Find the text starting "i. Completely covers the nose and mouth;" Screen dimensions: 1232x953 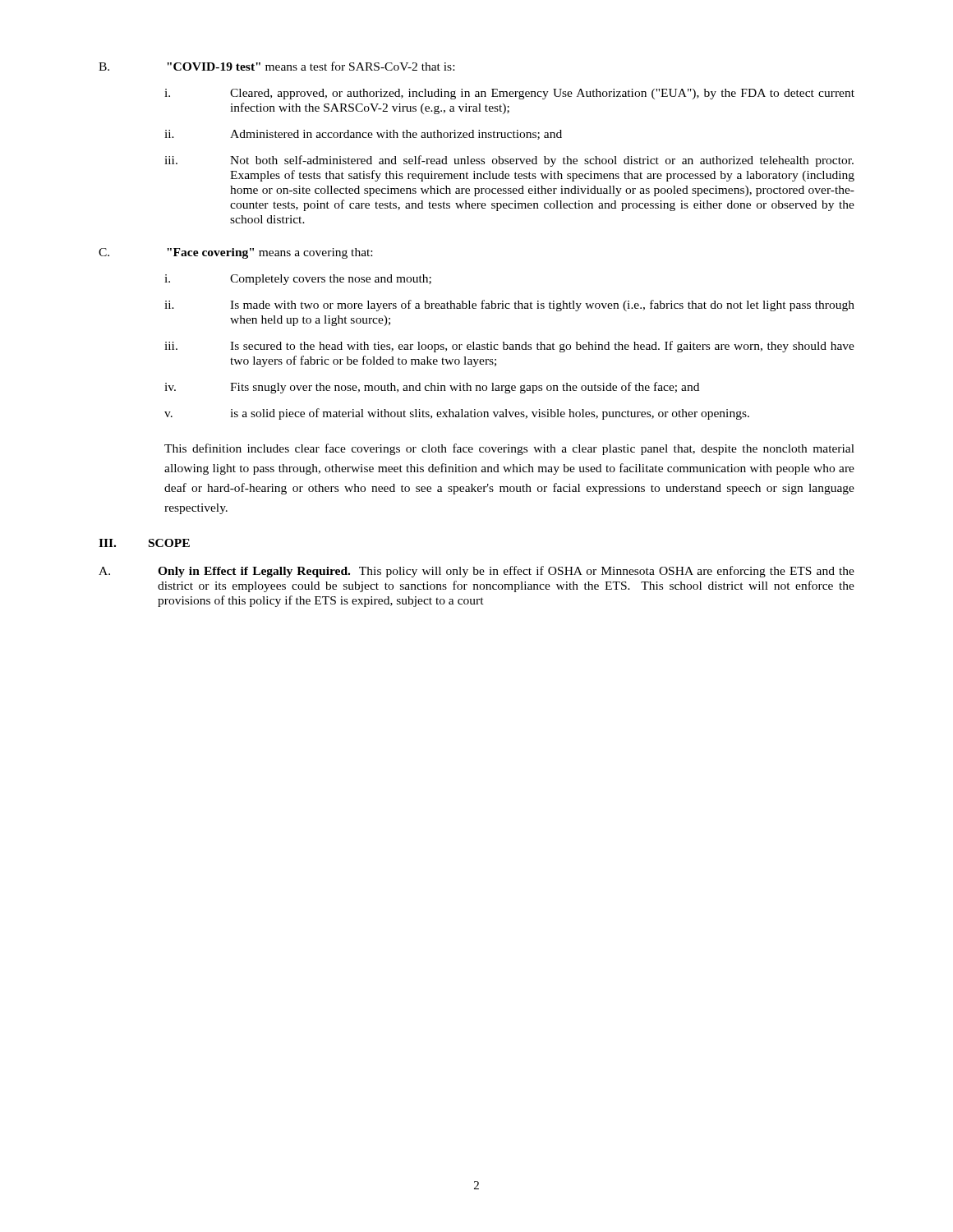tap(298, 280)
